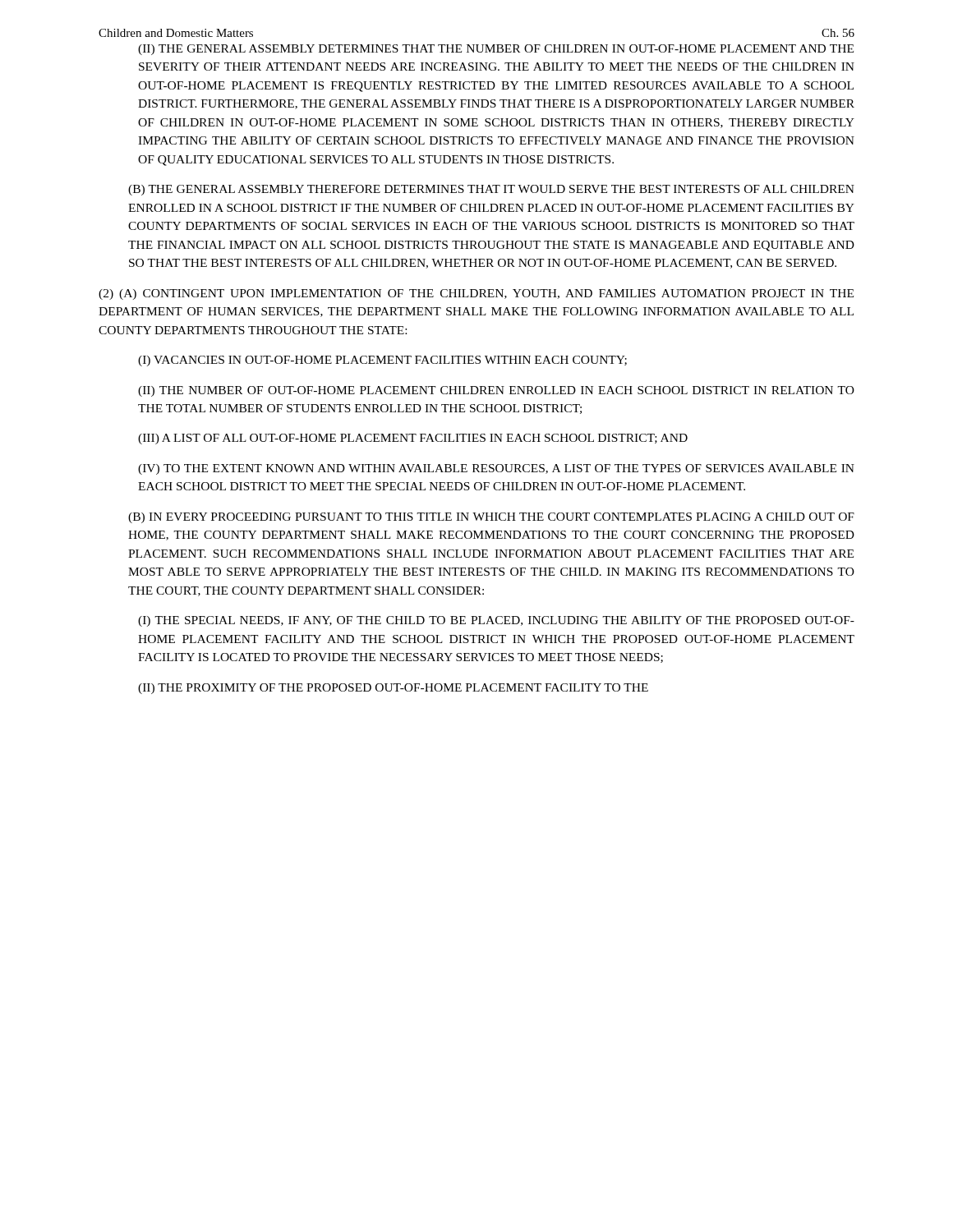Find the block on this page that starts "(II) THE GENERAL ASSEMBLY"

click(476, 104)
